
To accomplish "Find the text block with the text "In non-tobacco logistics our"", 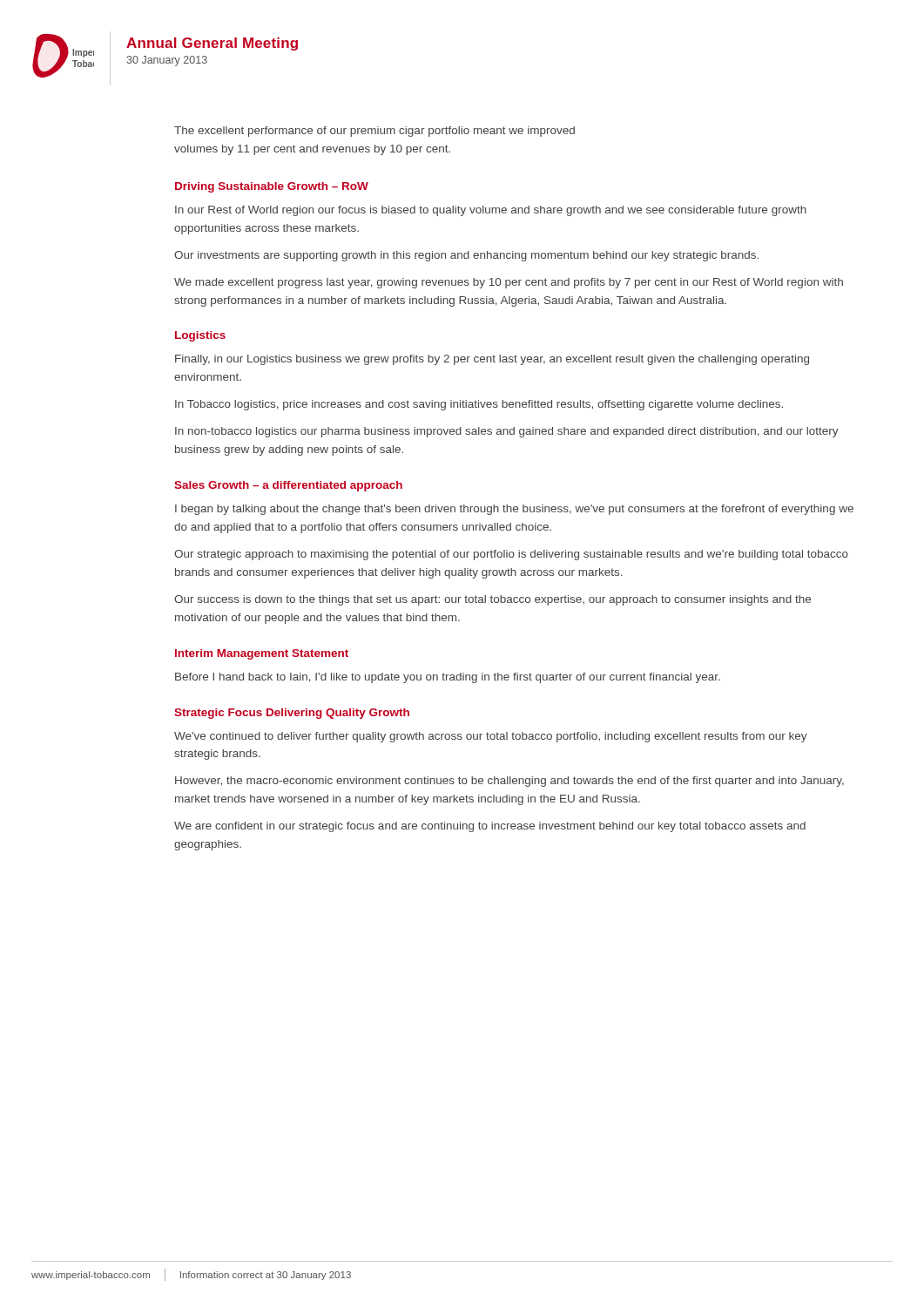I will [506, 440].
